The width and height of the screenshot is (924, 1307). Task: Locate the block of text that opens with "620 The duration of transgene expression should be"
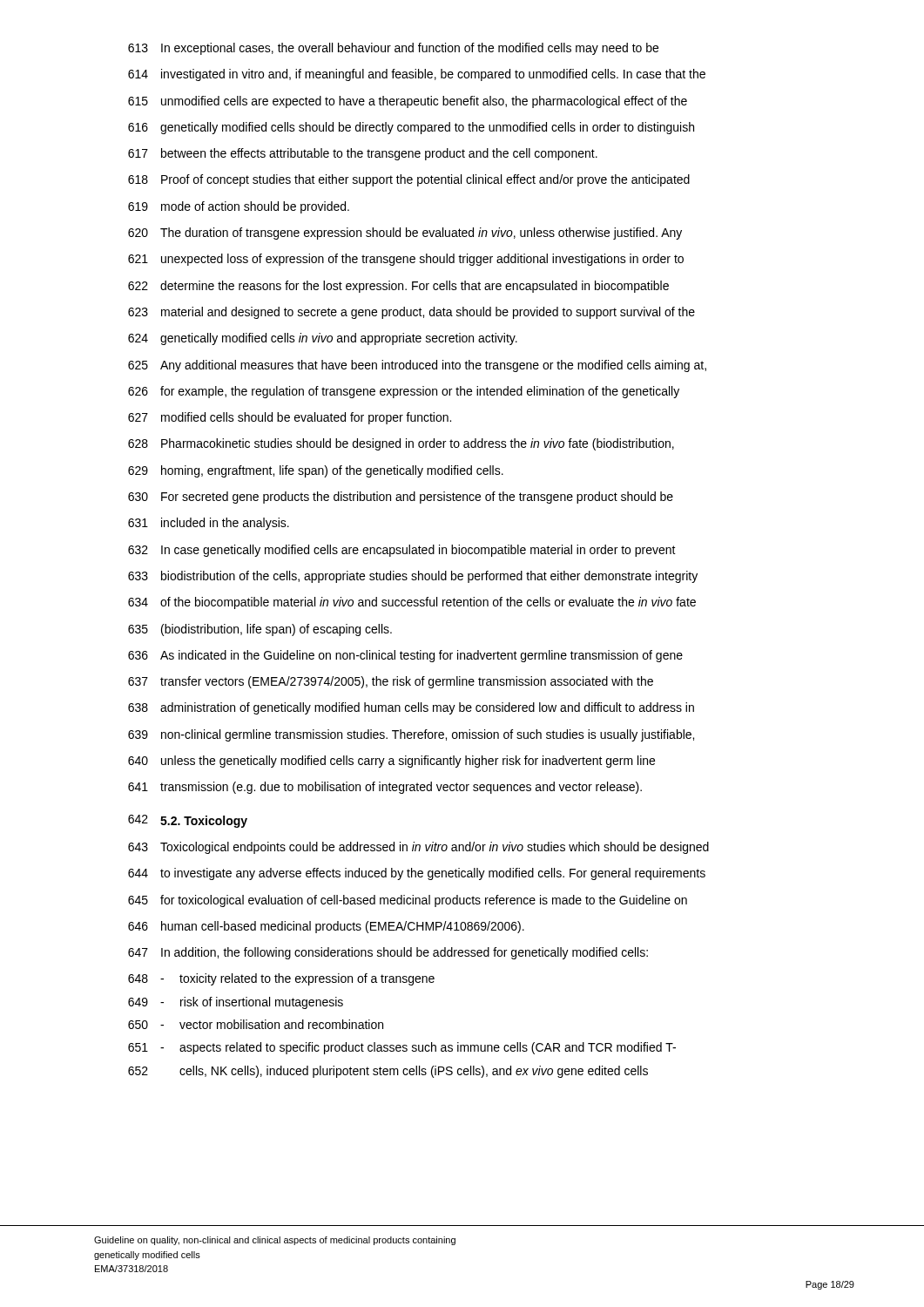pyautogui.click(x=474, y=286)
